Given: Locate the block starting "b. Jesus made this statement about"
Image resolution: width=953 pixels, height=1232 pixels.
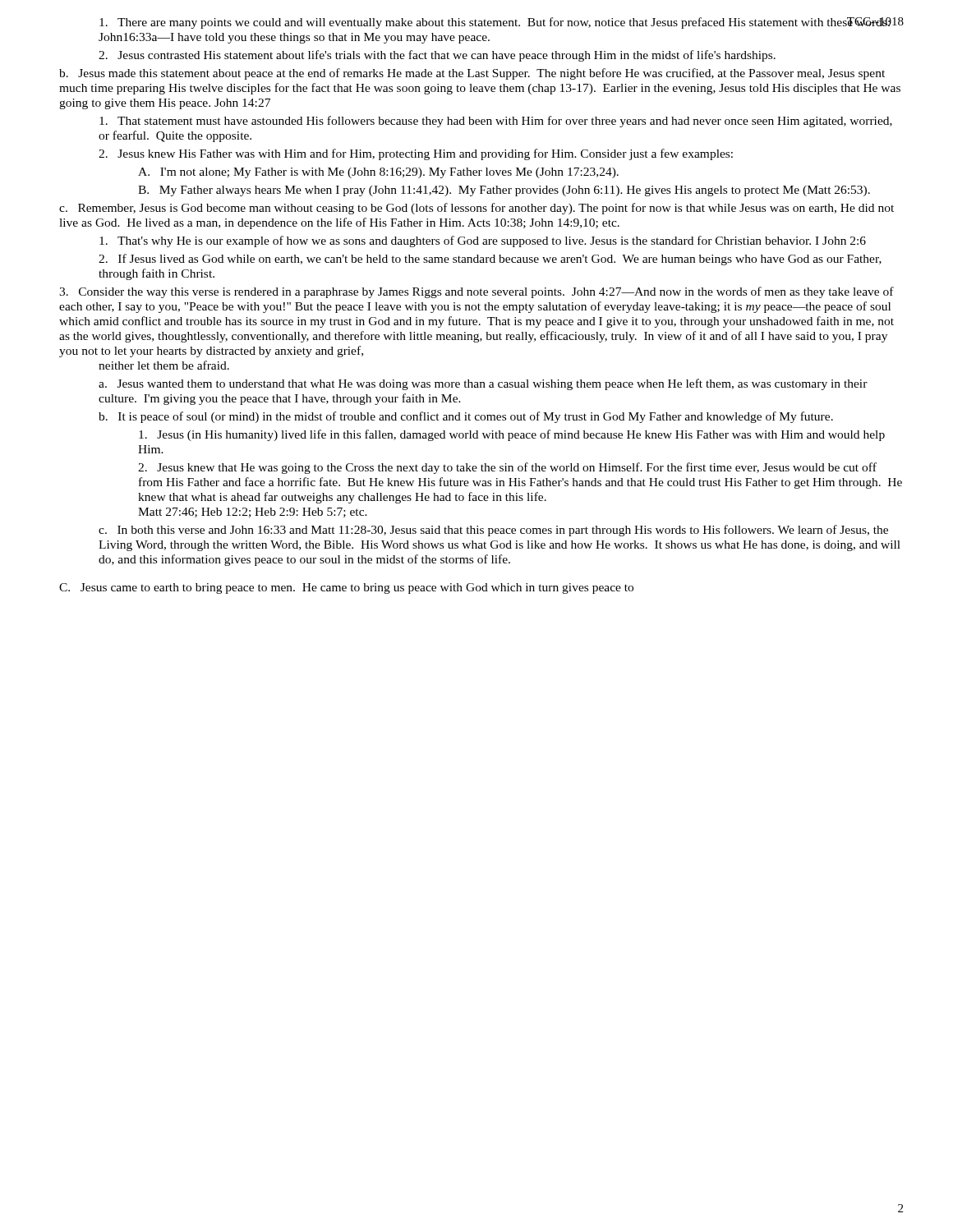Looking at the screenshot, I should [x=480, y=87].
